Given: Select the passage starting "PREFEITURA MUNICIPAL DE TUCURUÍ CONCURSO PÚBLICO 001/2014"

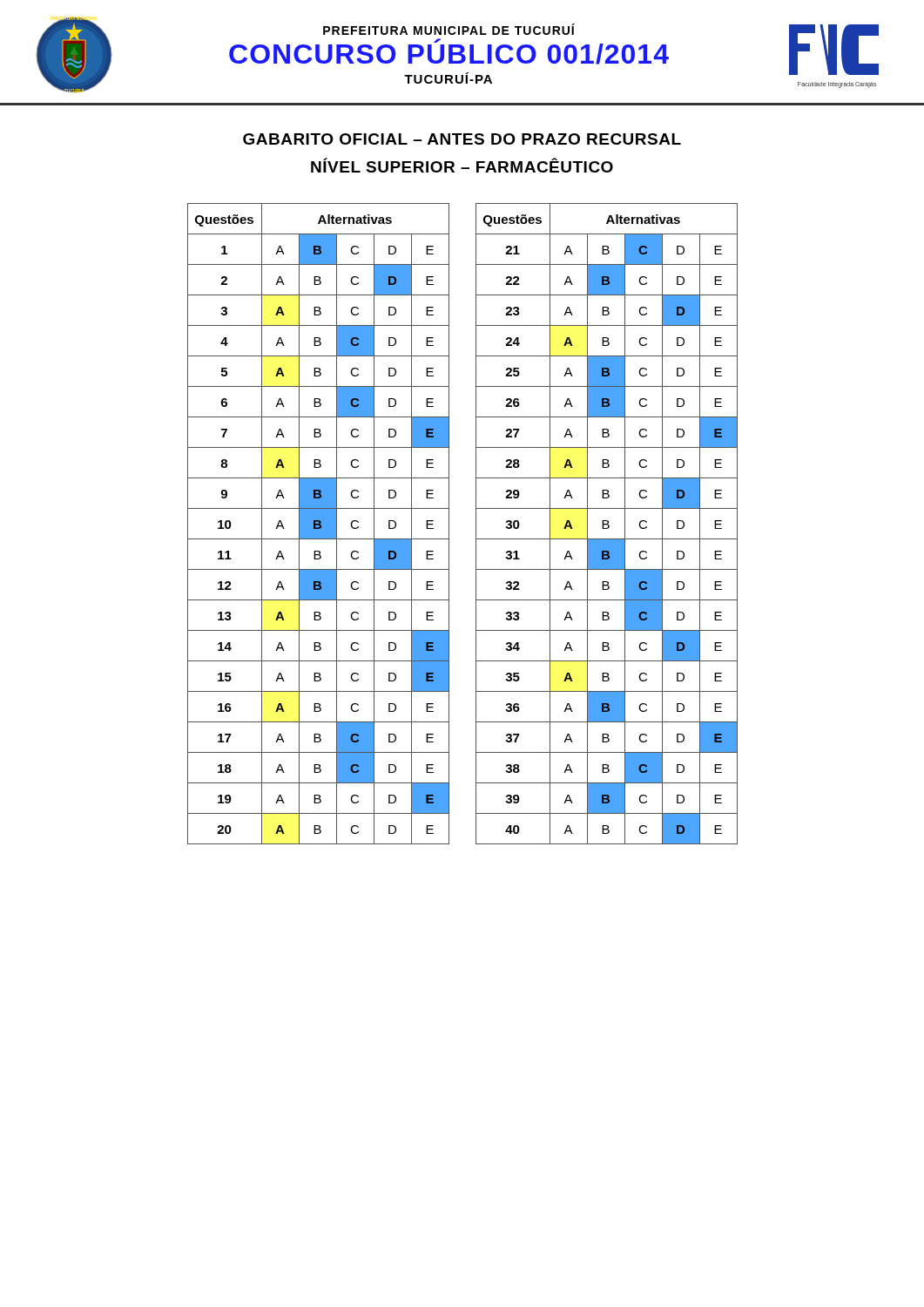Looking at the screenshot, I should point(449,55).
